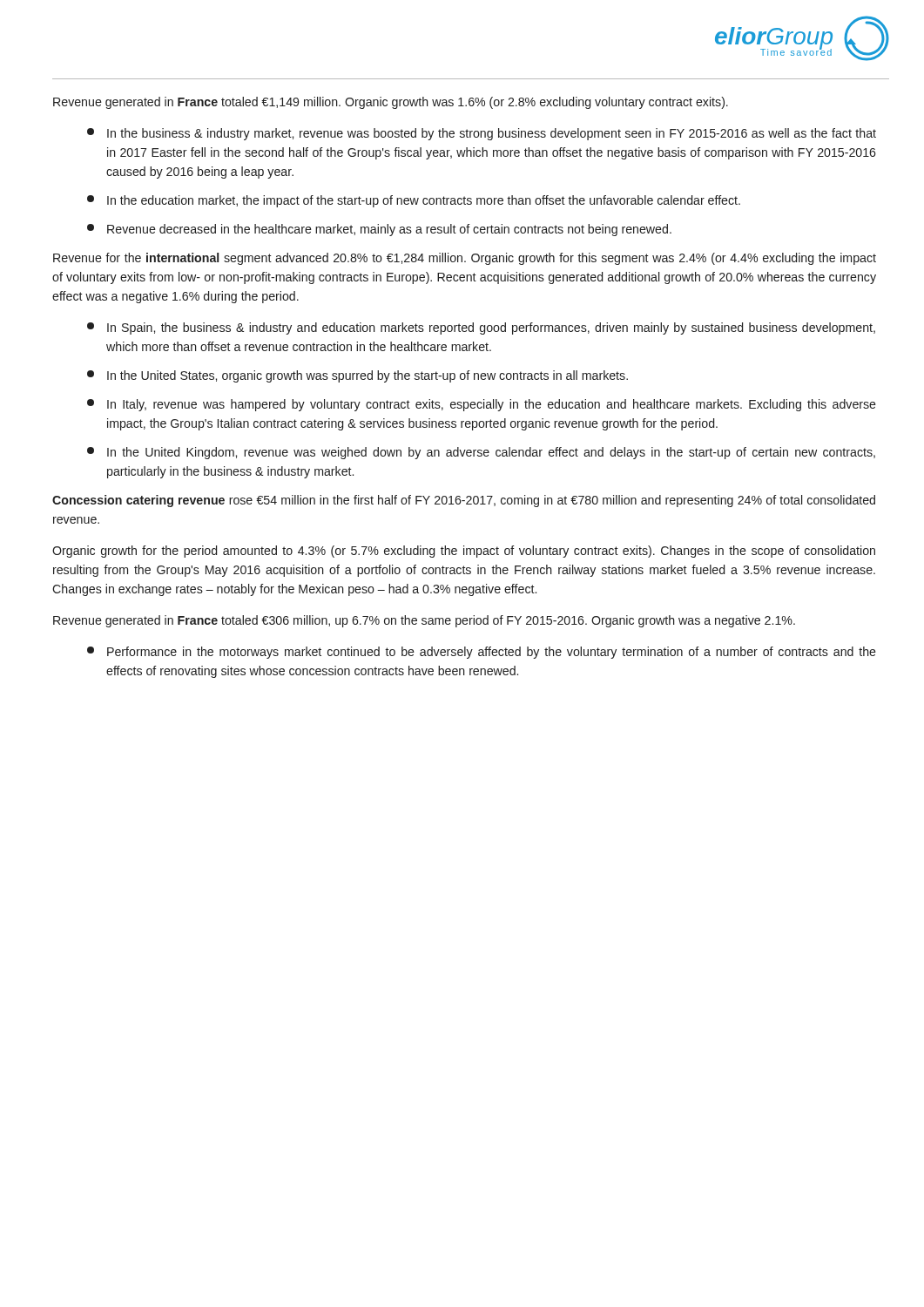The width and height of the screenshot is (924, 1307).
Task: Locate the passage starting "Revenue decreased in the"
Action: 482,229
